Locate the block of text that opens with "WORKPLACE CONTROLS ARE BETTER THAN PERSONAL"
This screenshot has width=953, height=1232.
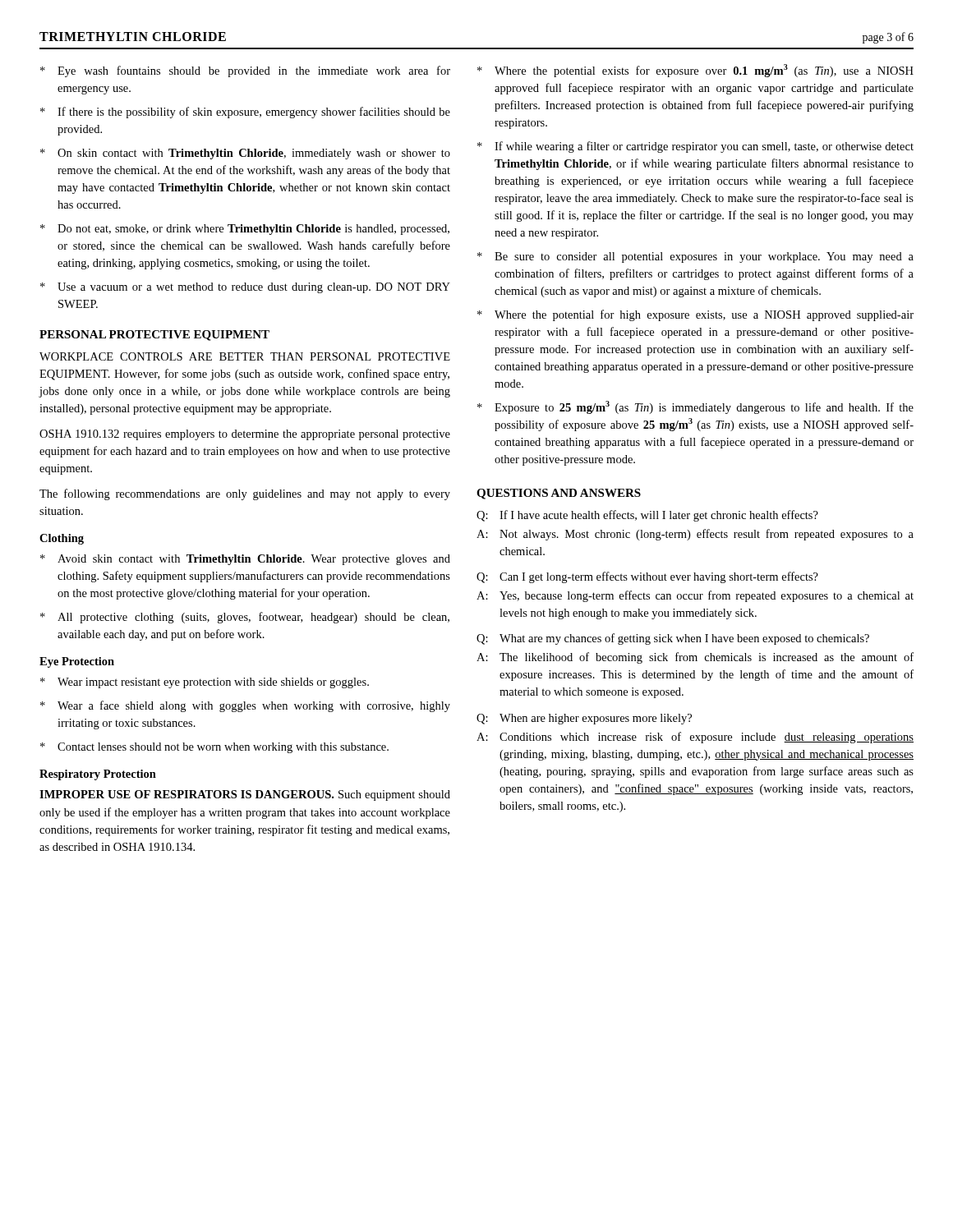point(245,382)
